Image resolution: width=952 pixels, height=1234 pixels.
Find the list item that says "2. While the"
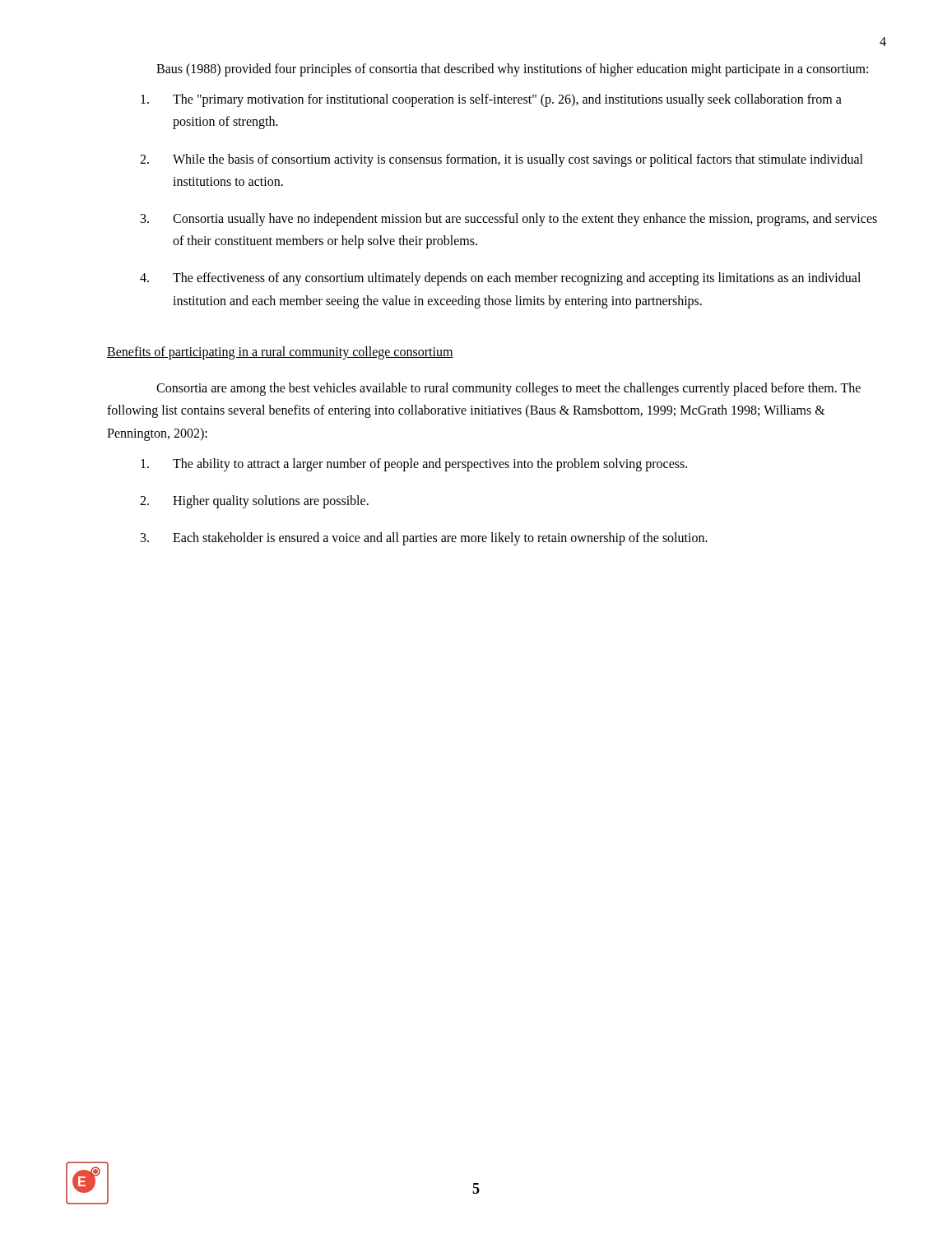(513, 170)
